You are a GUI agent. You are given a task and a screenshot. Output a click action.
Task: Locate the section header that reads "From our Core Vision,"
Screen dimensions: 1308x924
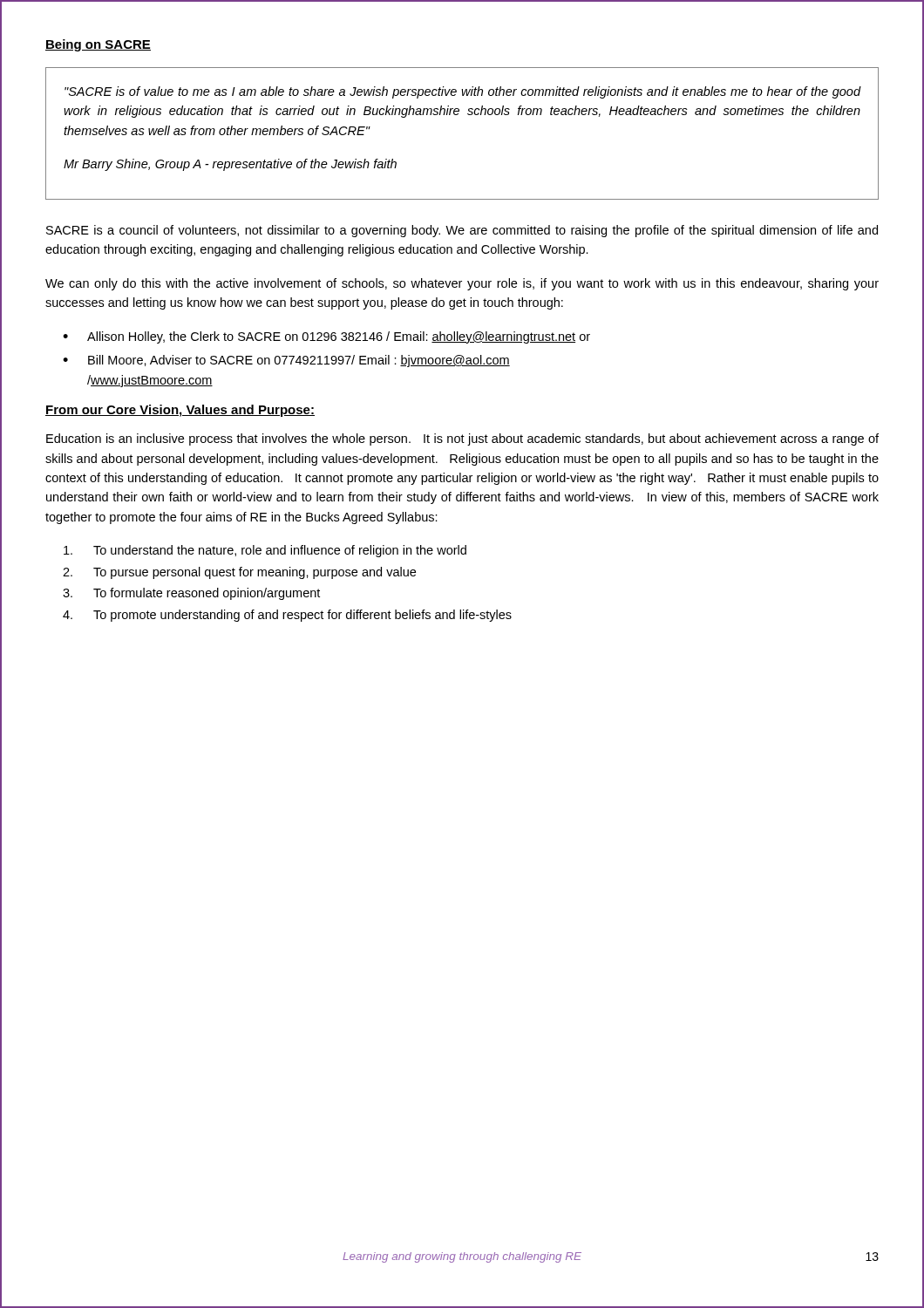180,409
